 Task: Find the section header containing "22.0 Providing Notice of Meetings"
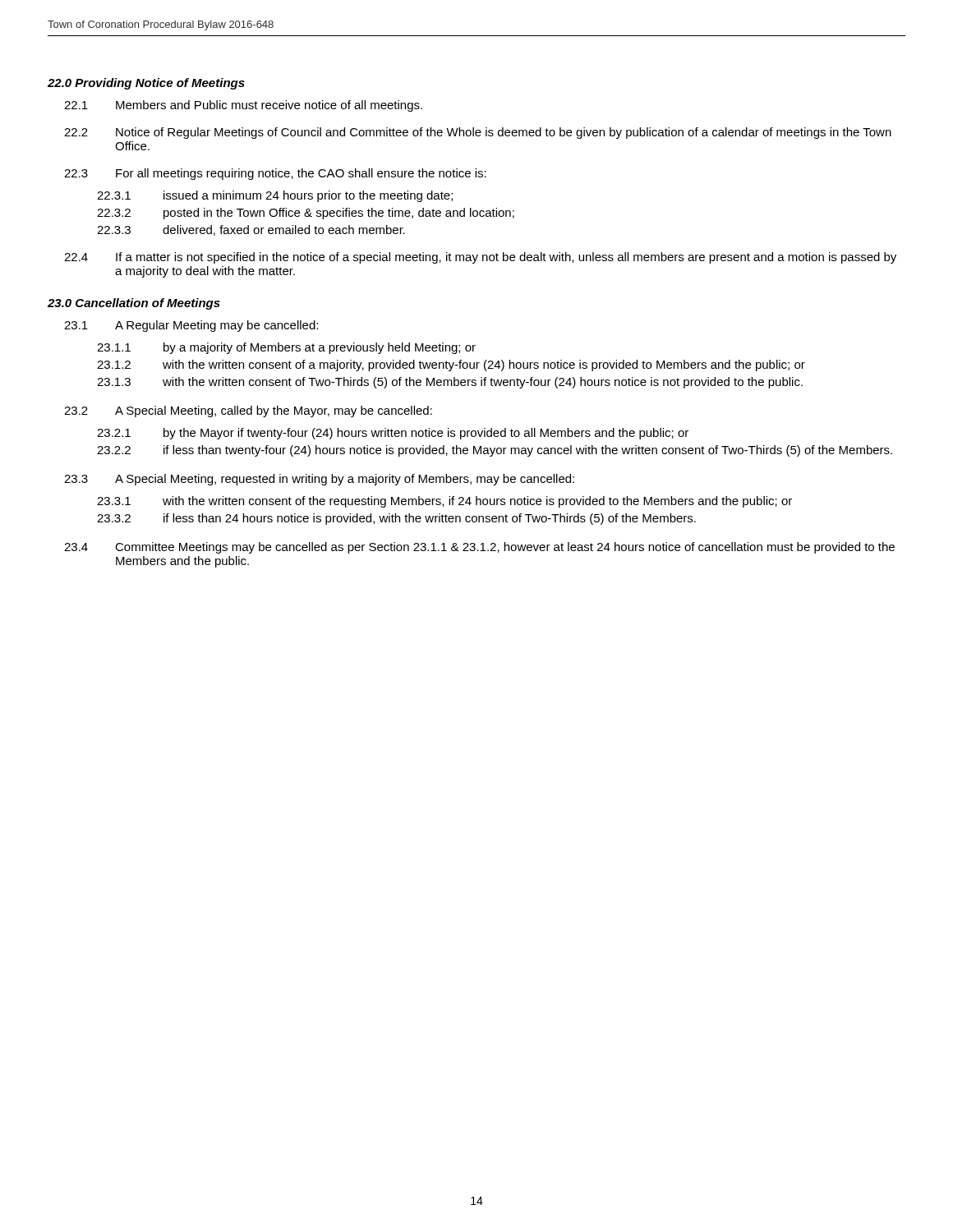(x=146, y=83)
